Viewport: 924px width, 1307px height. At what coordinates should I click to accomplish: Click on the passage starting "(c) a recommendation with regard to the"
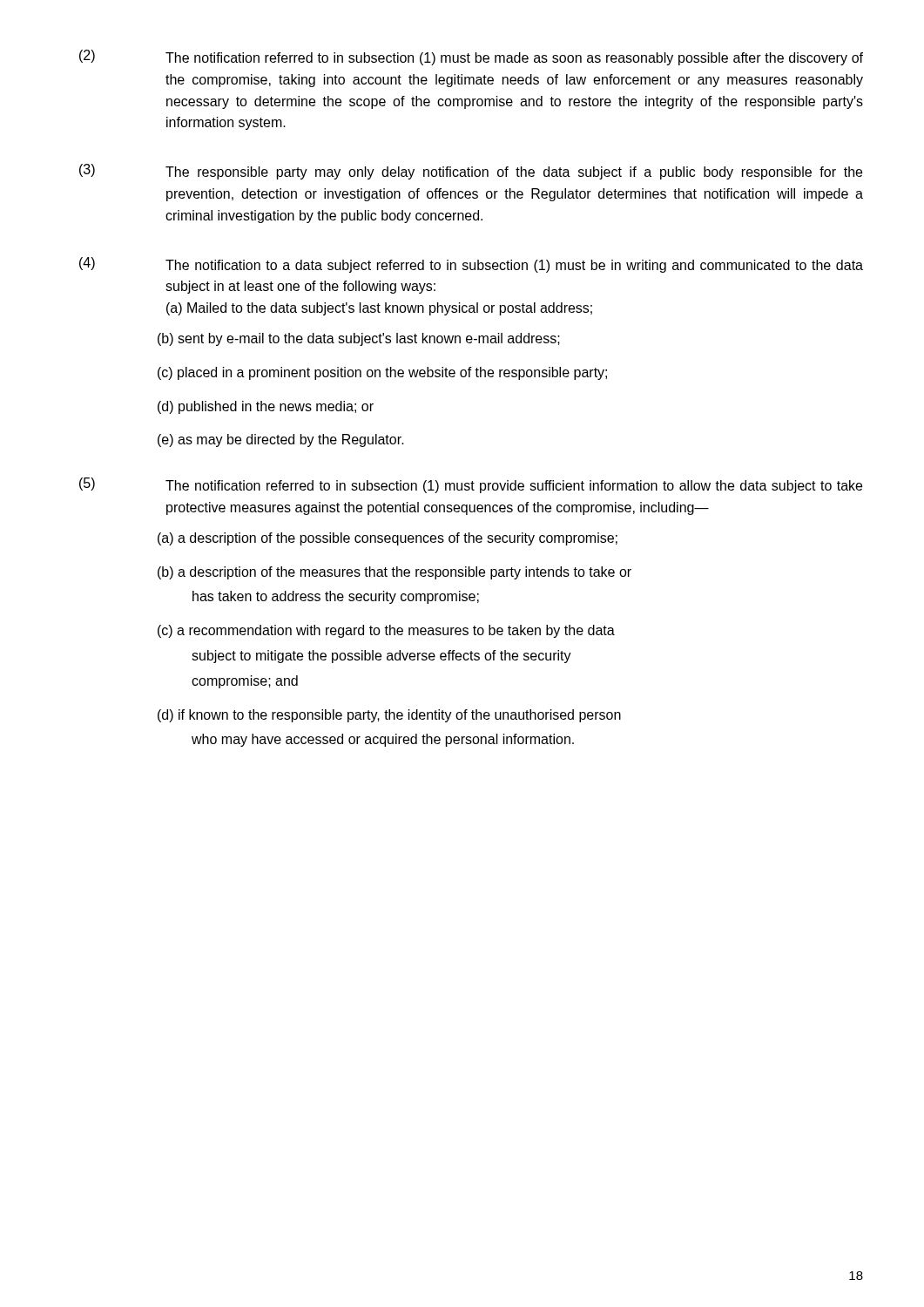[386, 631]
